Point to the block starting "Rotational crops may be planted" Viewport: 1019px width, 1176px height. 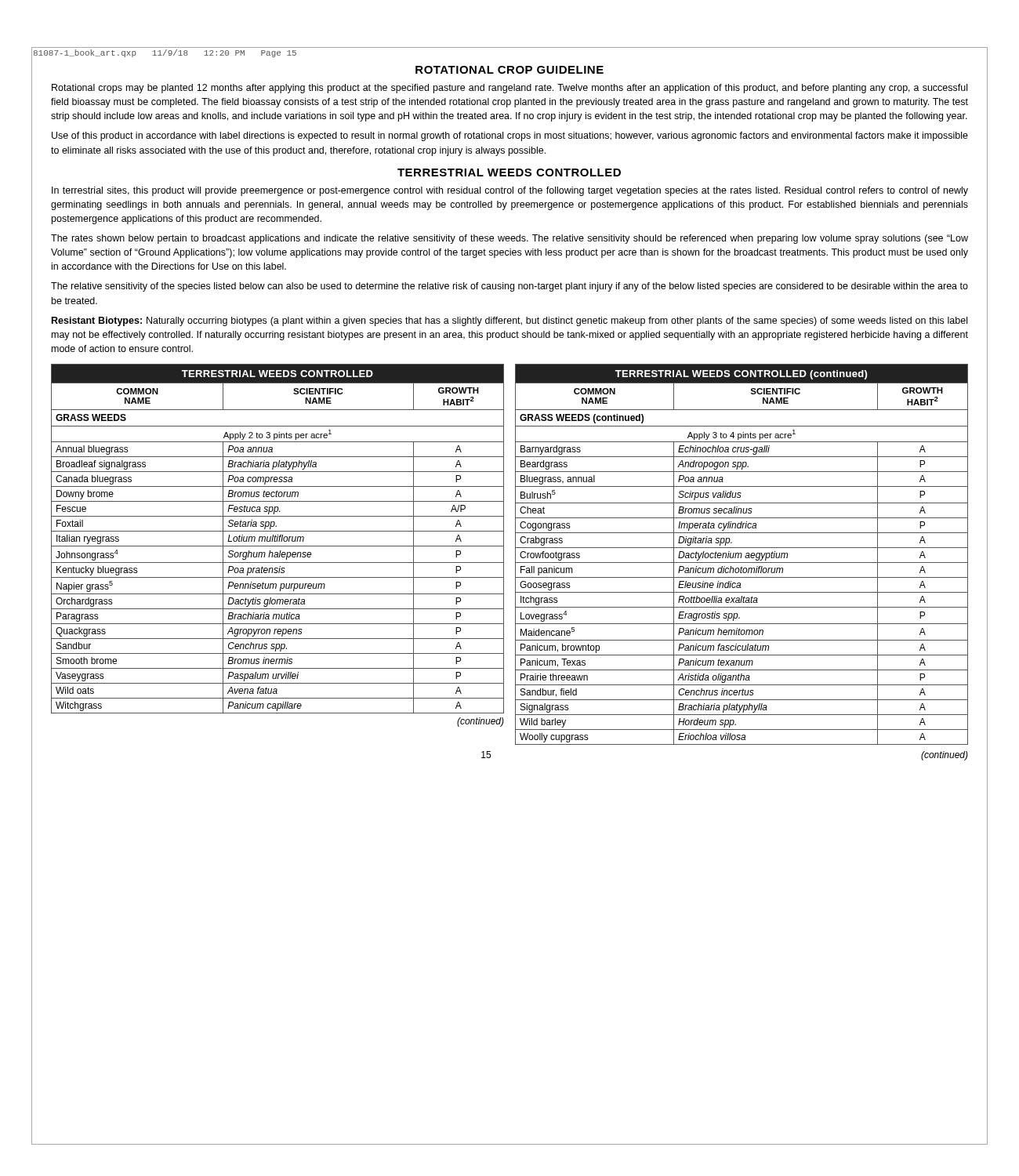click(509, 102)
